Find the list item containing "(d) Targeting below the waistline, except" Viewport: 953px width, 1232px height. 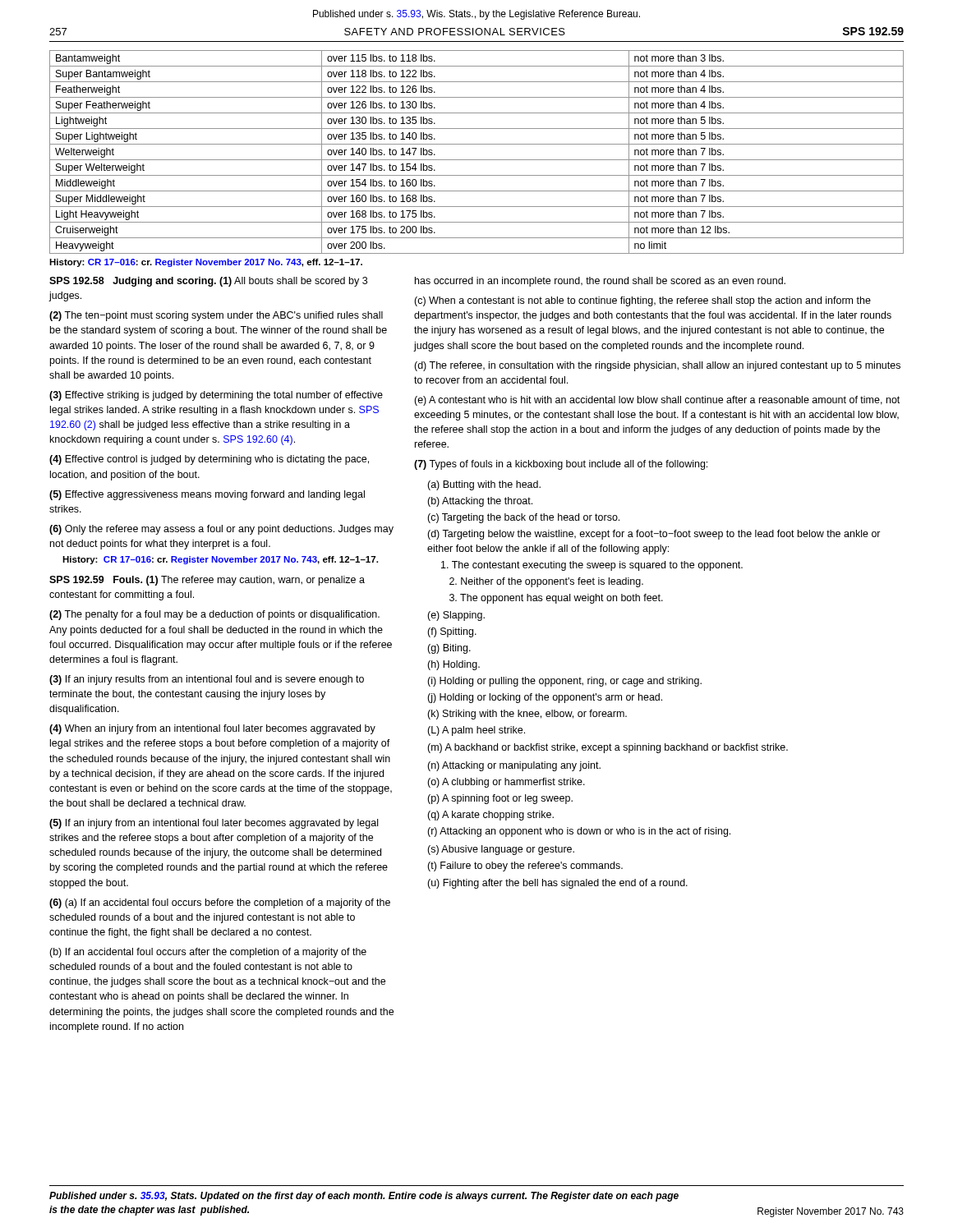[x=654, y=541]
